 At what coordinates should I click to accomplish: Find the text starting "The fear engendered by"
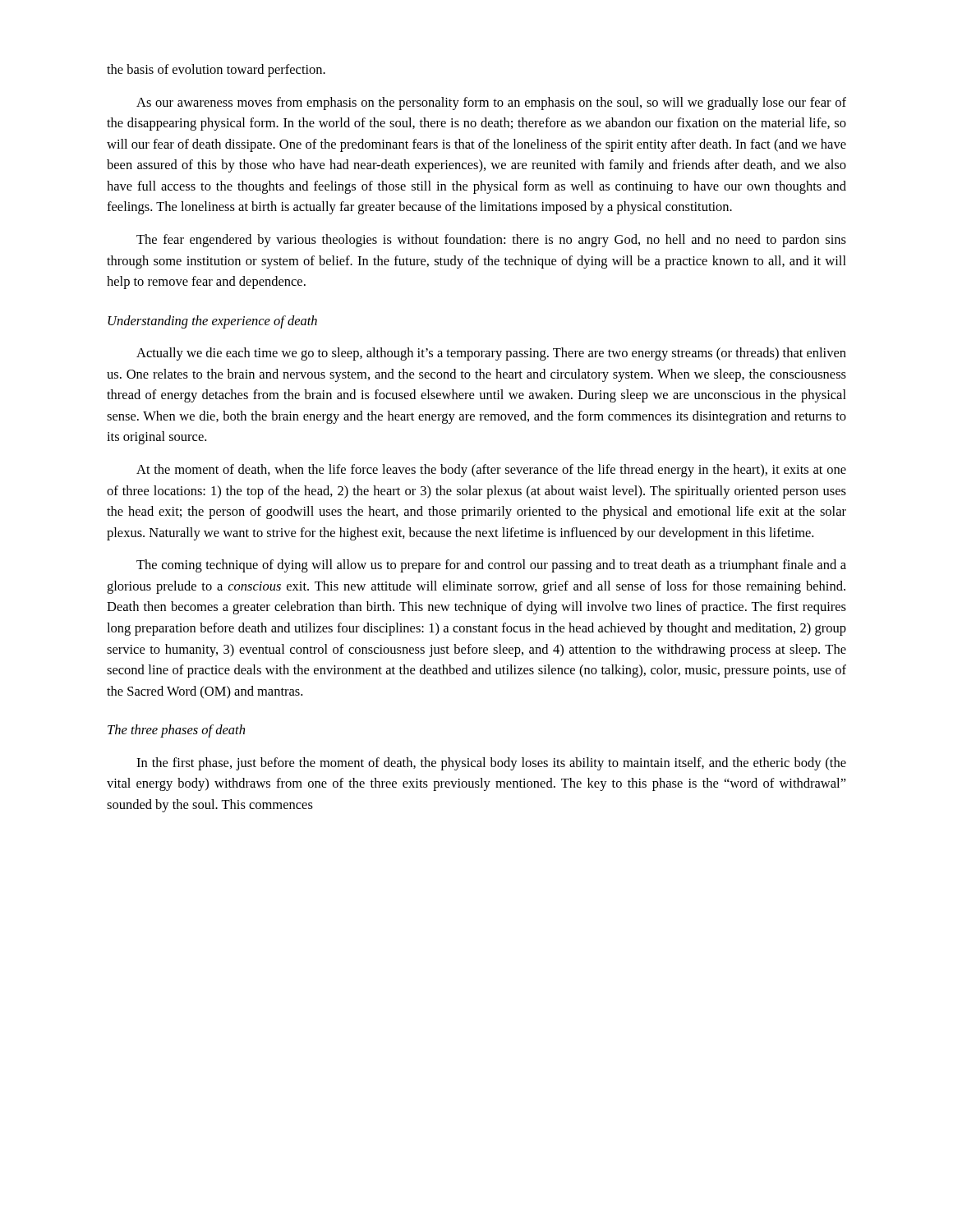tap(476, 260)
